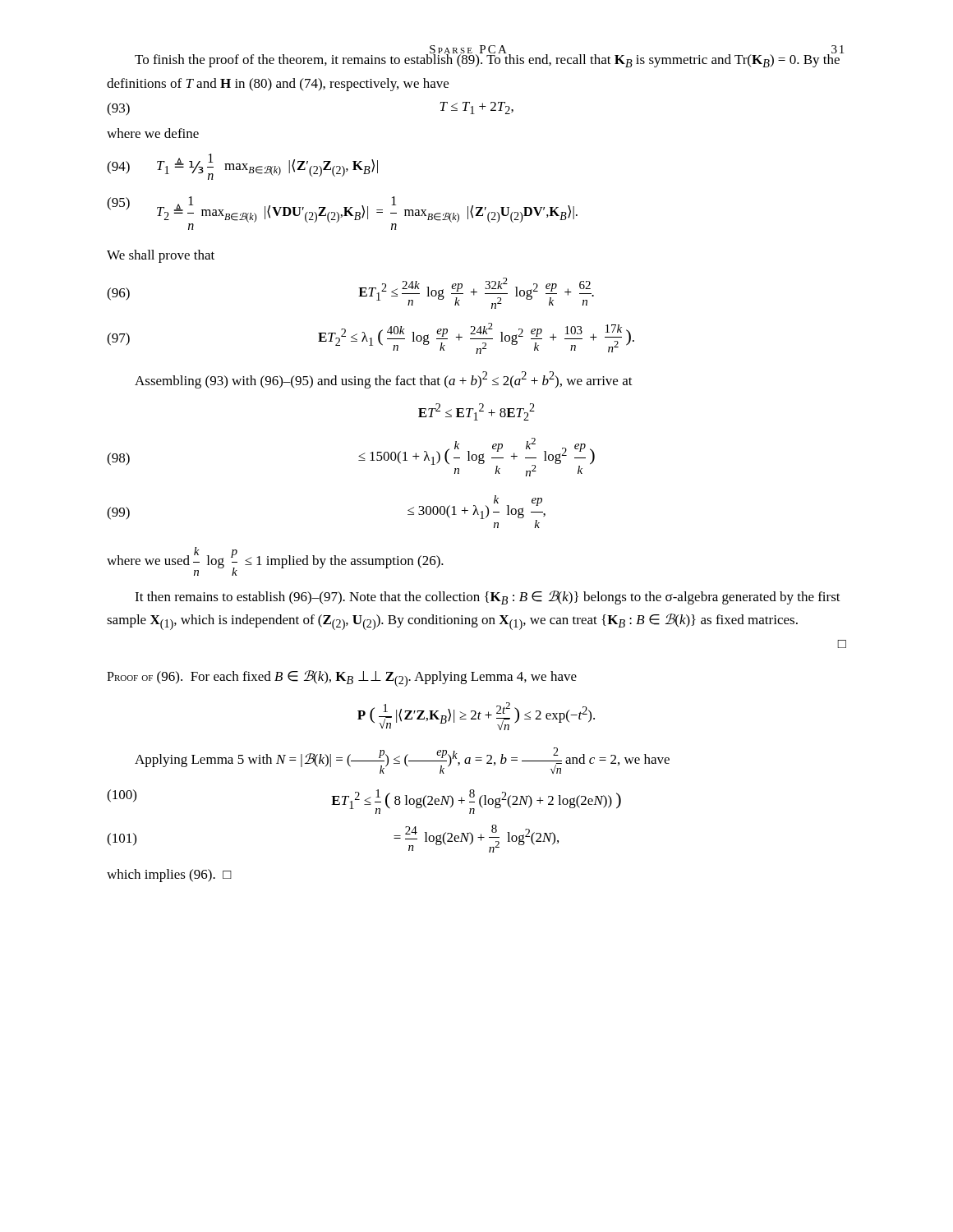Screen dimensions: 1232x953
Task: Find the text block that reads "Proof of (96). For each fixed B"
Action: [476, 678]
